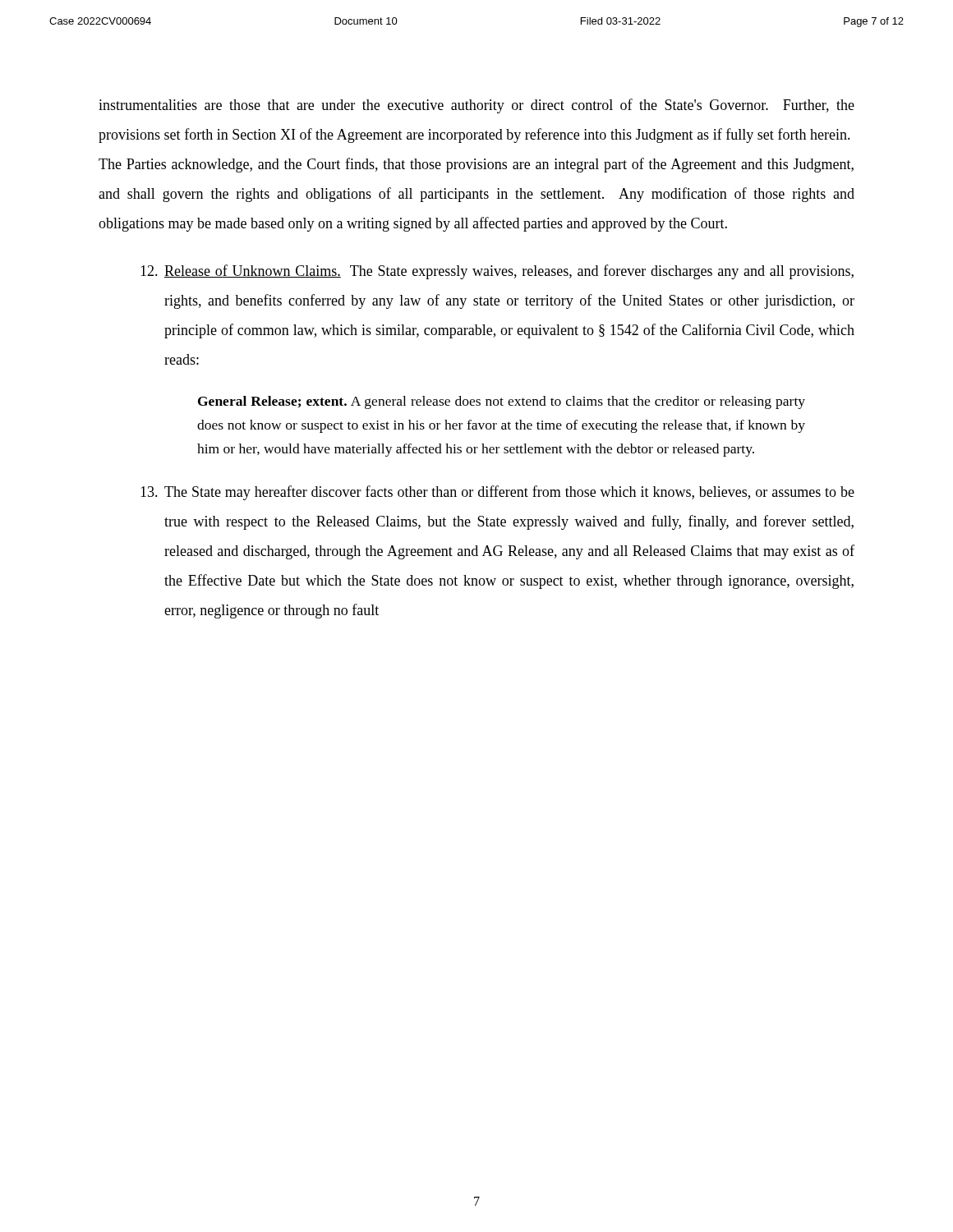This screenshot has height=1232, width=953.
Task: Select the text starting "General Release; extent."
Action: (501, 425)
